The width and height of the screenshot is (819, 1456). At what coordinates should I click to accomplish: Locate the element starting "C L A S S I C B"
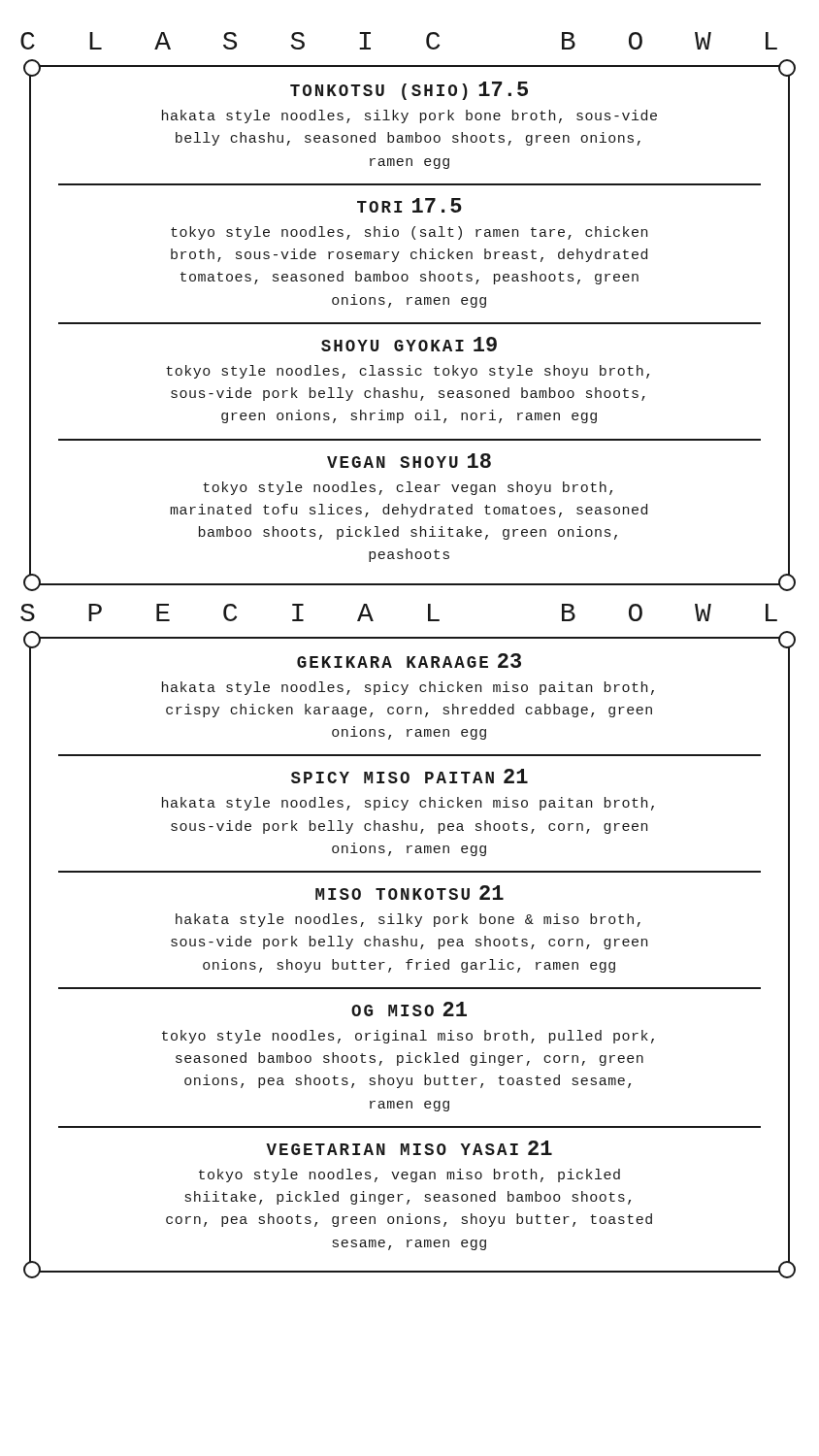click(x=24, y=40)
